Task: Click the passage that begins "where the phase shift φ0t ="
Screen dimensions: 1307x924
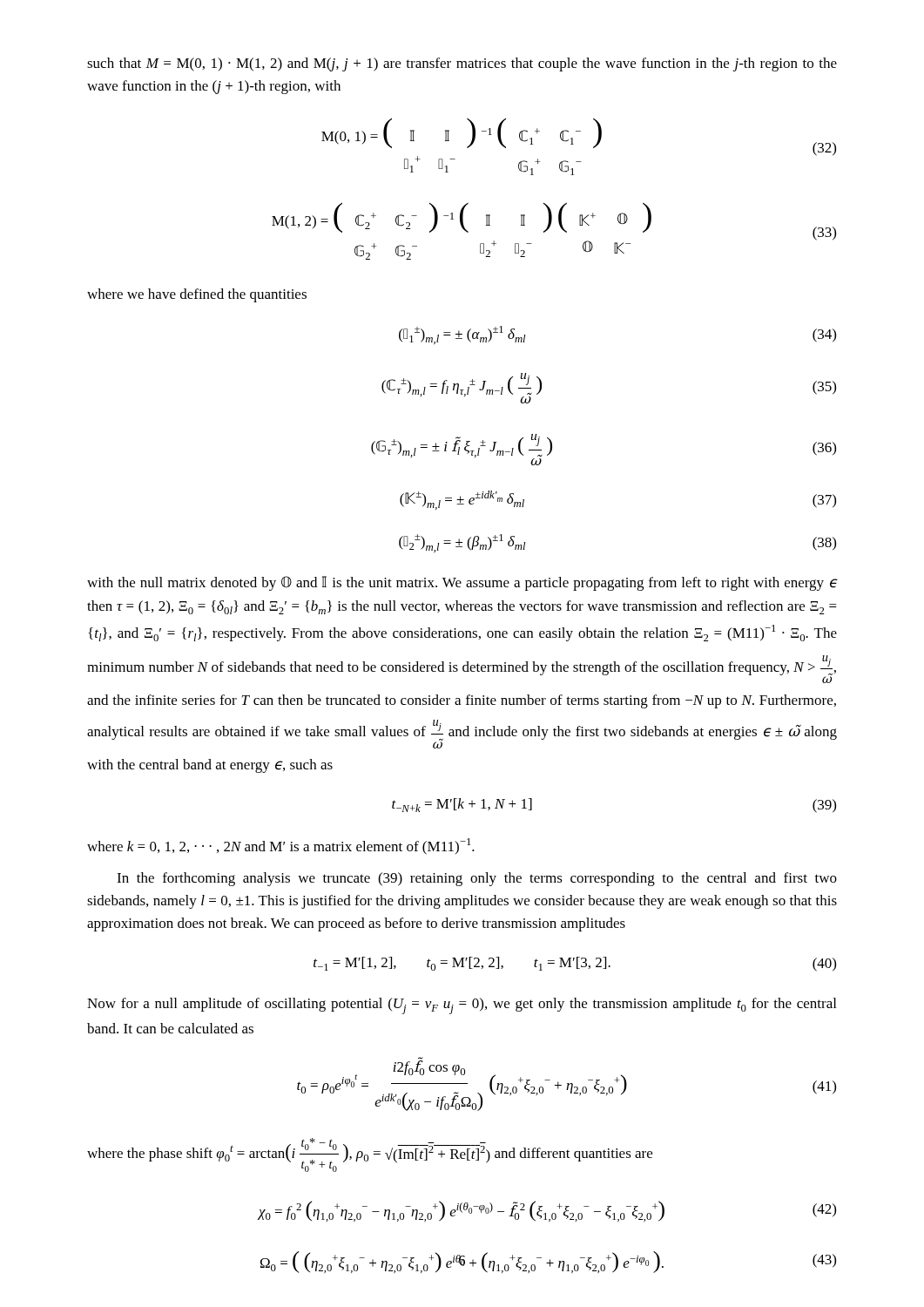Action: 462,1154
